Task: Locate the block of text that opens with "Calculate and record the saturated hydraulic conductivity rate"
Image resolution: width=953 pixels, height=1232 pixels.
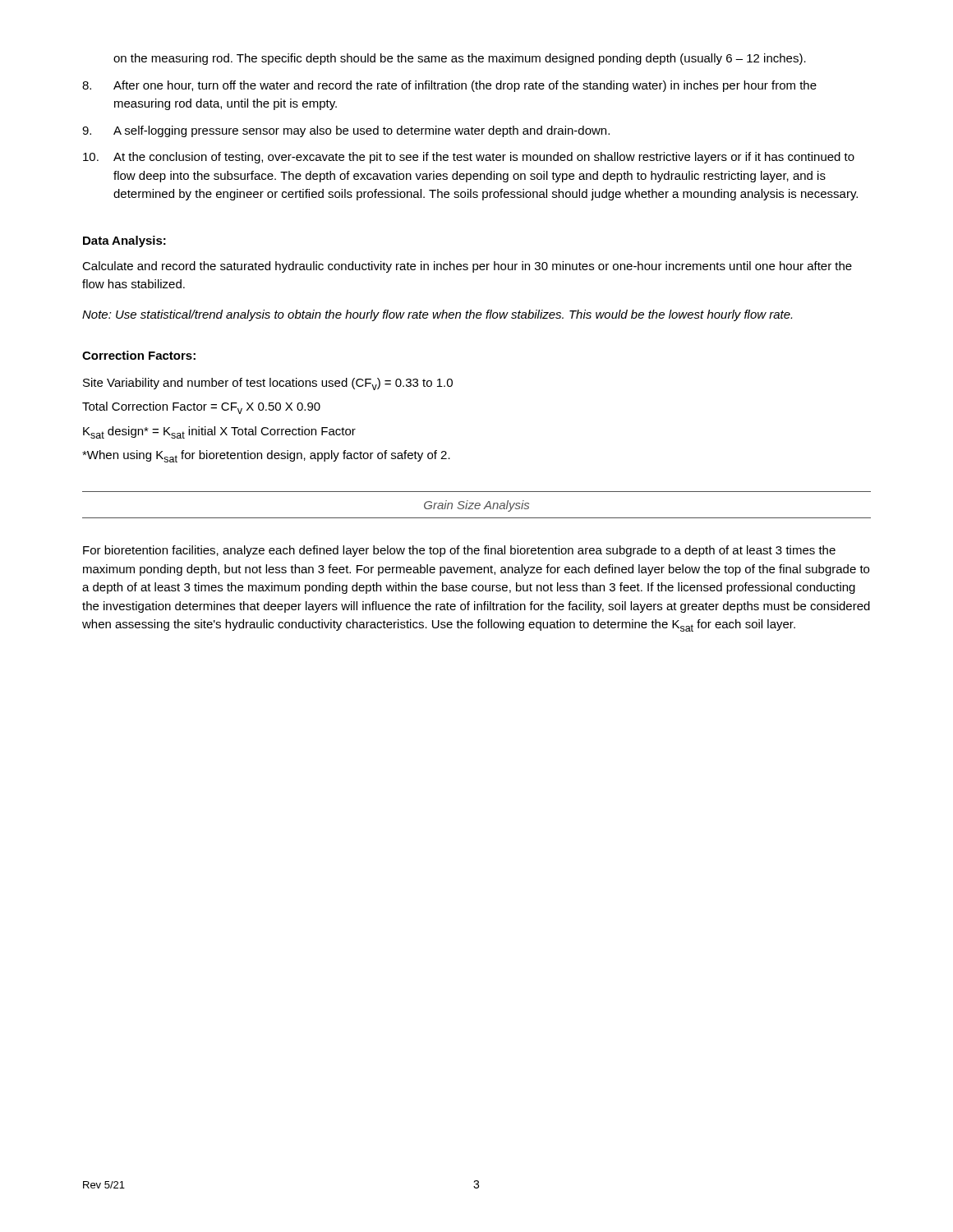Action: (467, 275)
